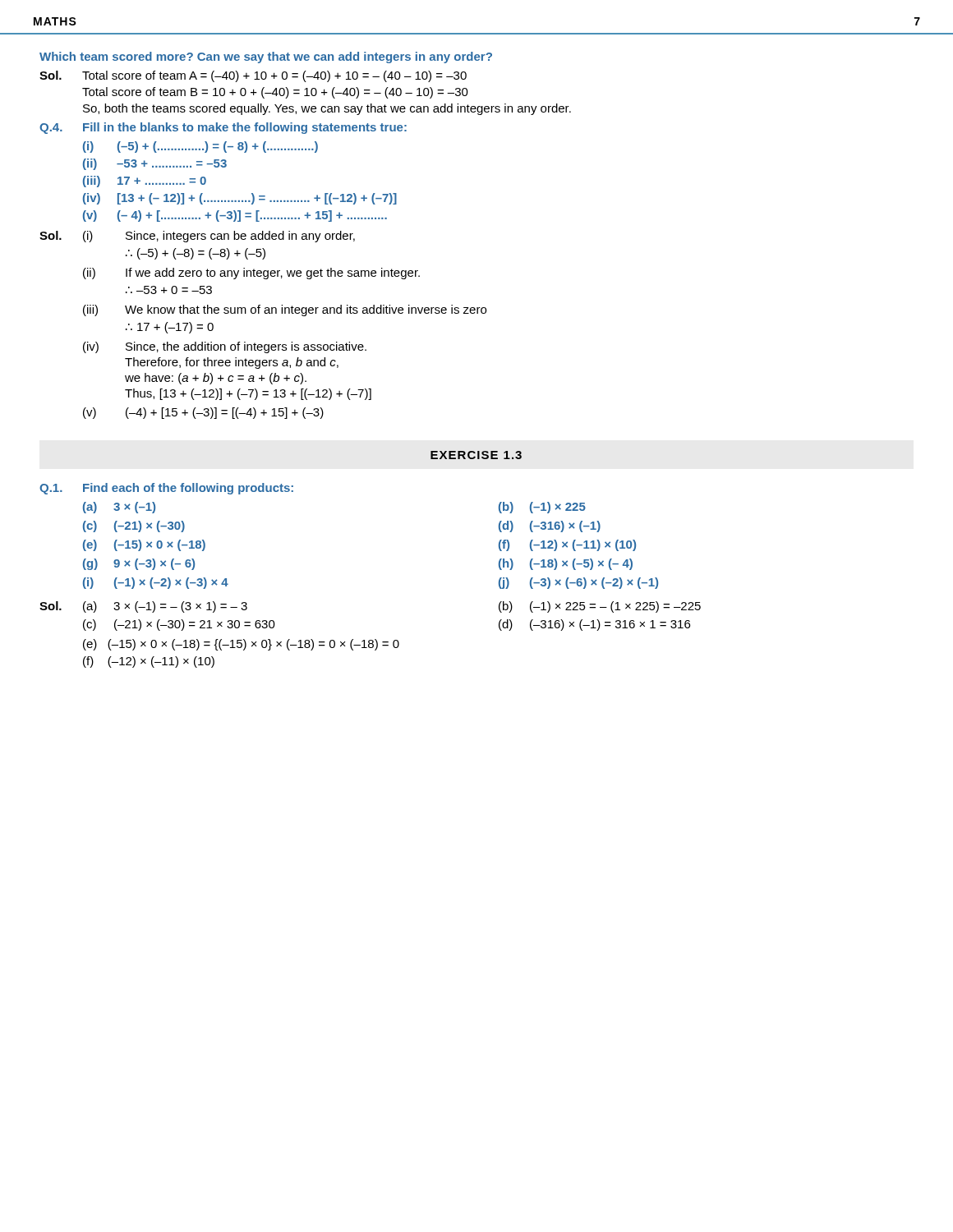953x1232 pixels.
Task: Locate the passage starting "Sol. (i) Since,"
Action: 197,237
